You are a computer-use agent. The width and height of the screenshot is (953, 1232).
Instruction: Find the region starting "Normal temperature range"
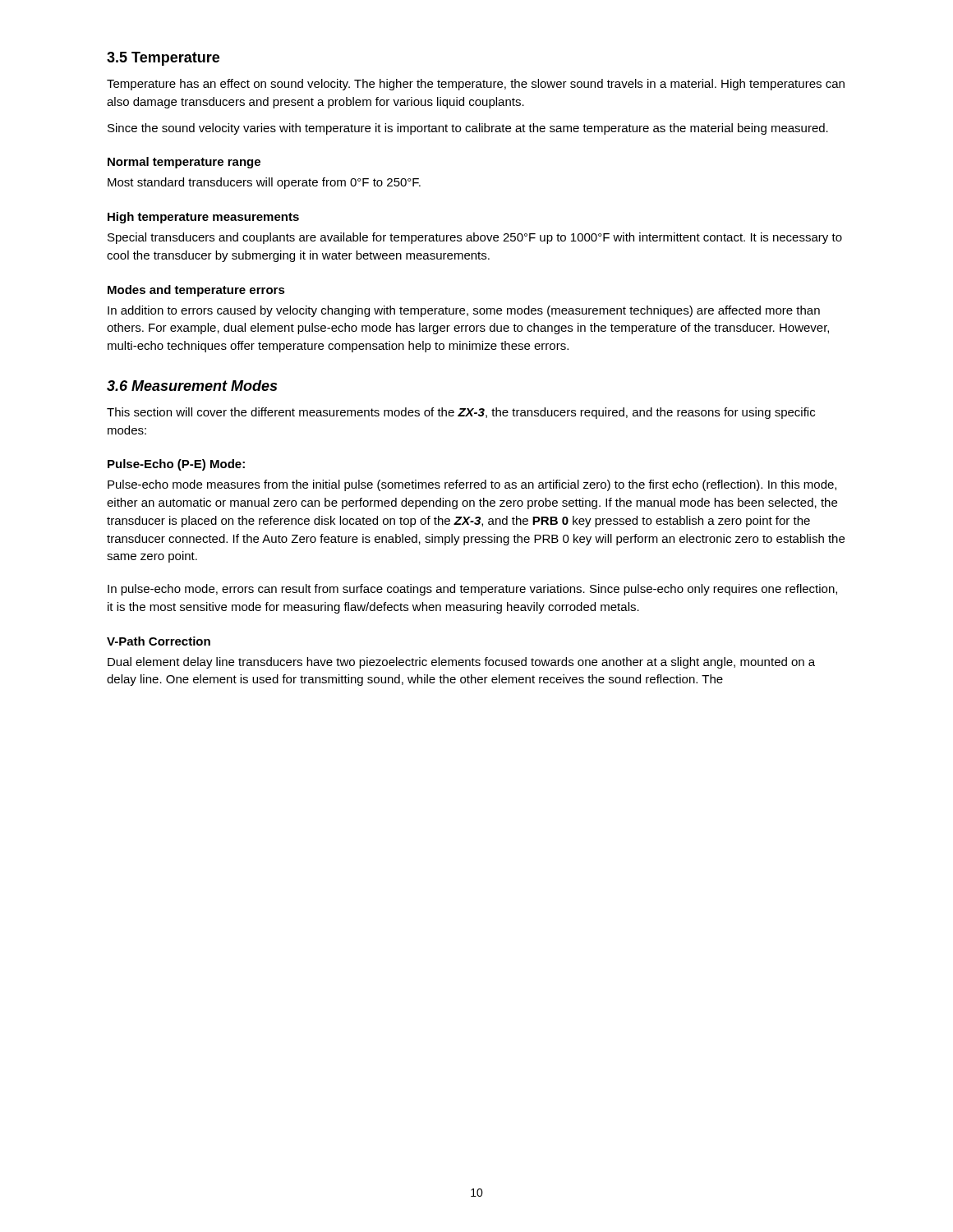(184, 162)
